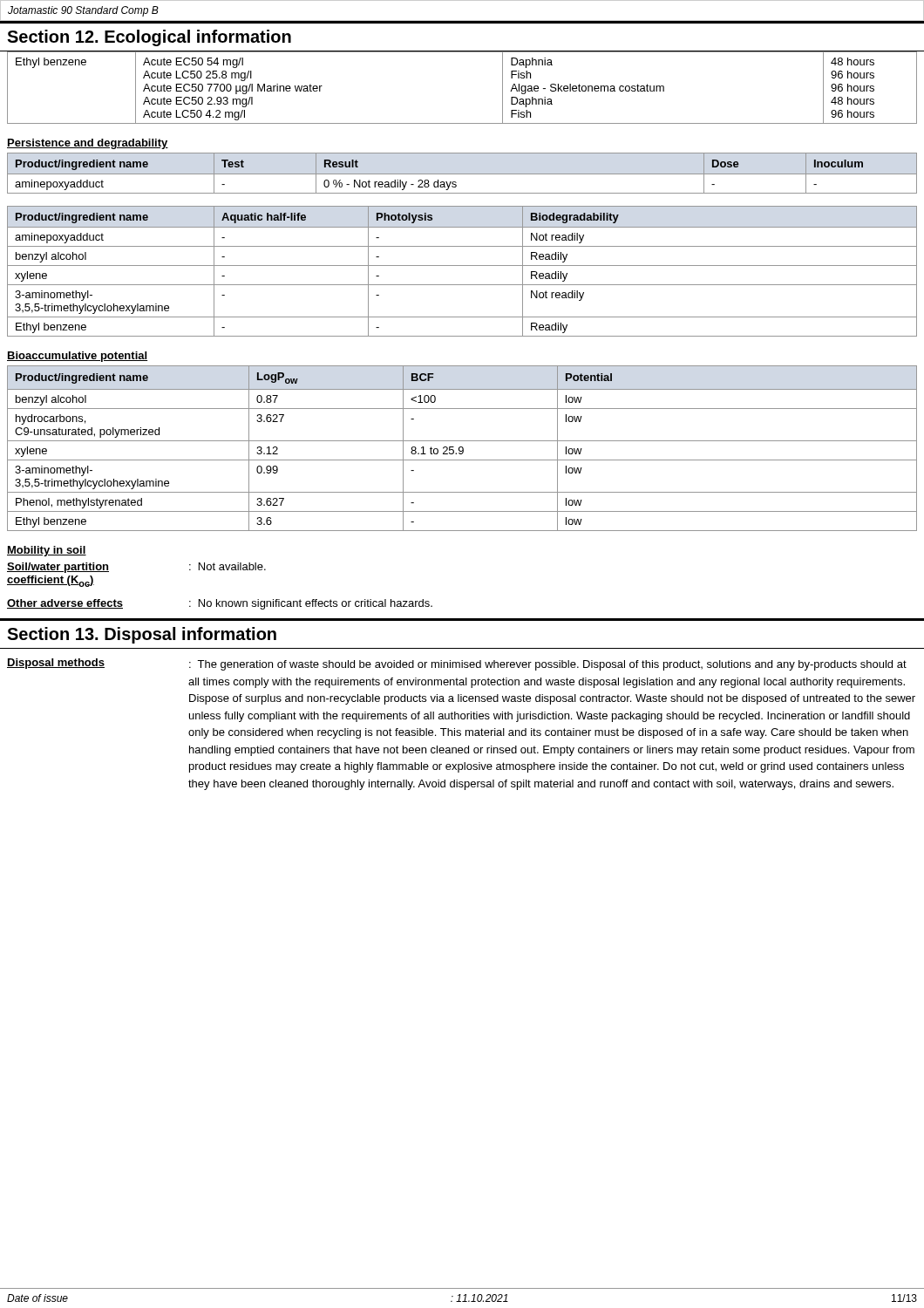
Task: Navigate to the text block starting "Disposal methods : The generation of"
Action: (462, 724)
